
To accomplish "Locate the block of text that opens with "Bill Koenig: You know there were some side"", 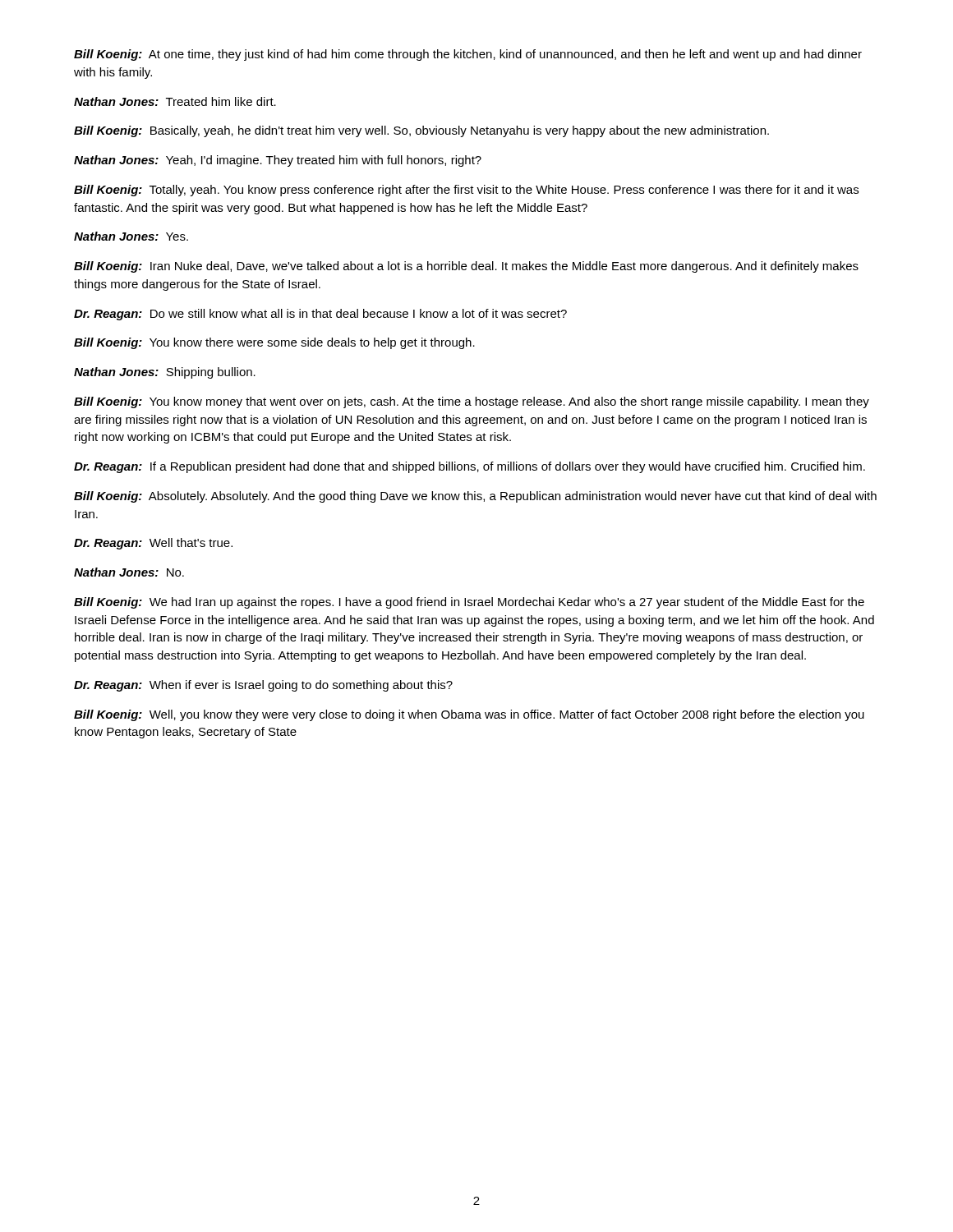I will pyautogui.click(x=275, y=342).
